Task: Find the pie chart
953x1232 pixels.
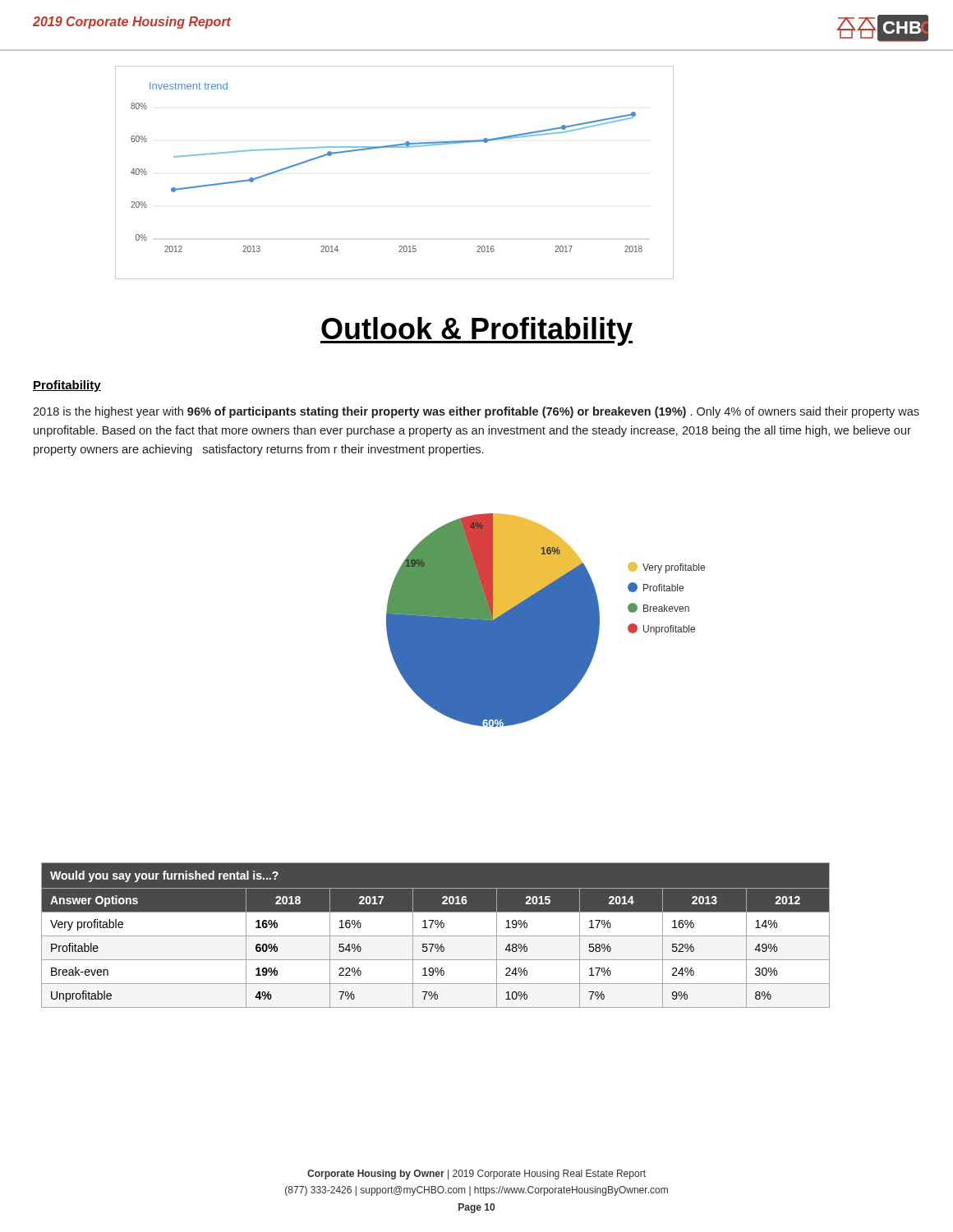Action: pos(550,620)
